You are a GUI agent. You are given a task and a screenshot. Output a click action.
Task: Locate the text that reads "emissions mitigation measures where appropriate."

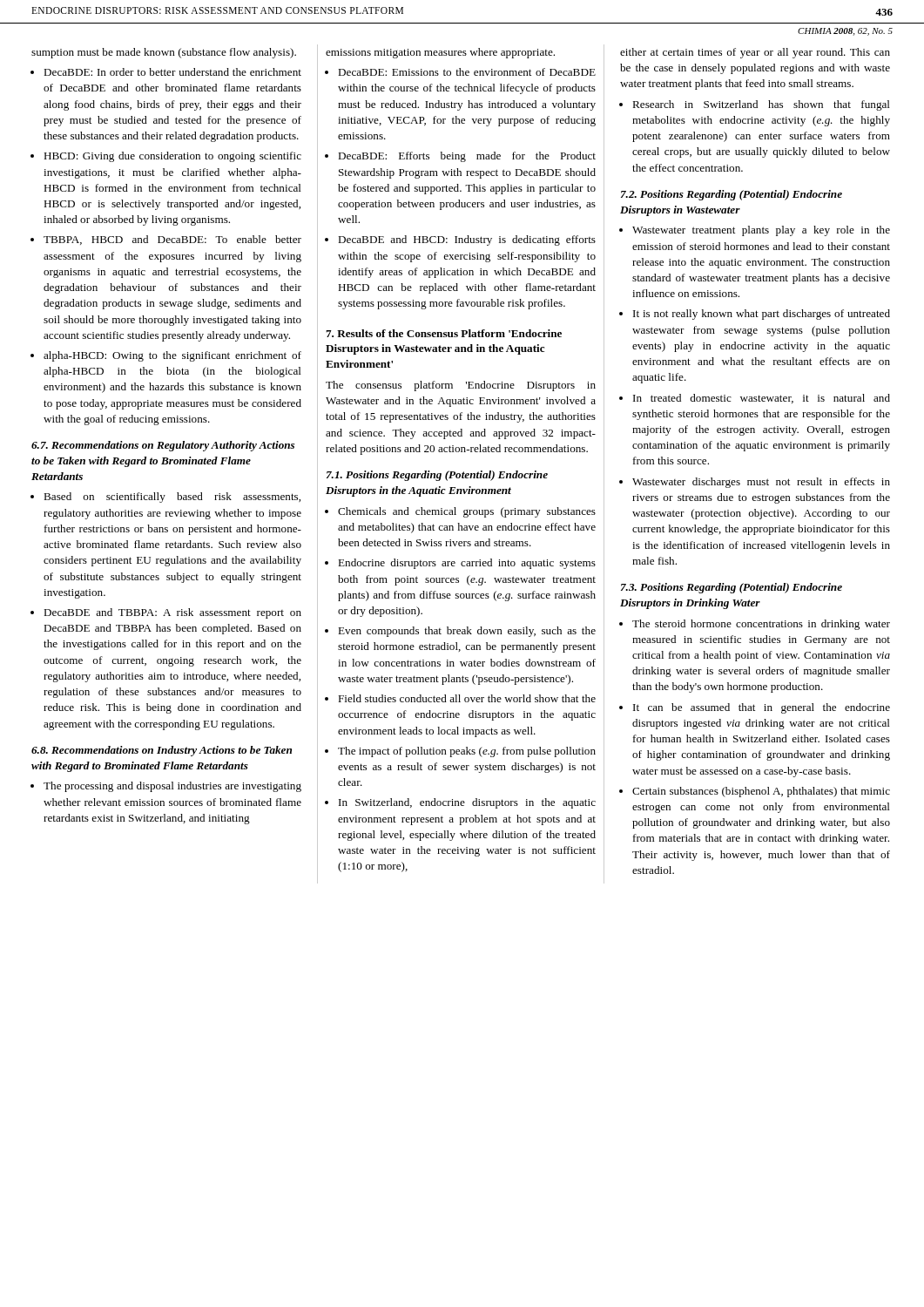click(461, 52)
